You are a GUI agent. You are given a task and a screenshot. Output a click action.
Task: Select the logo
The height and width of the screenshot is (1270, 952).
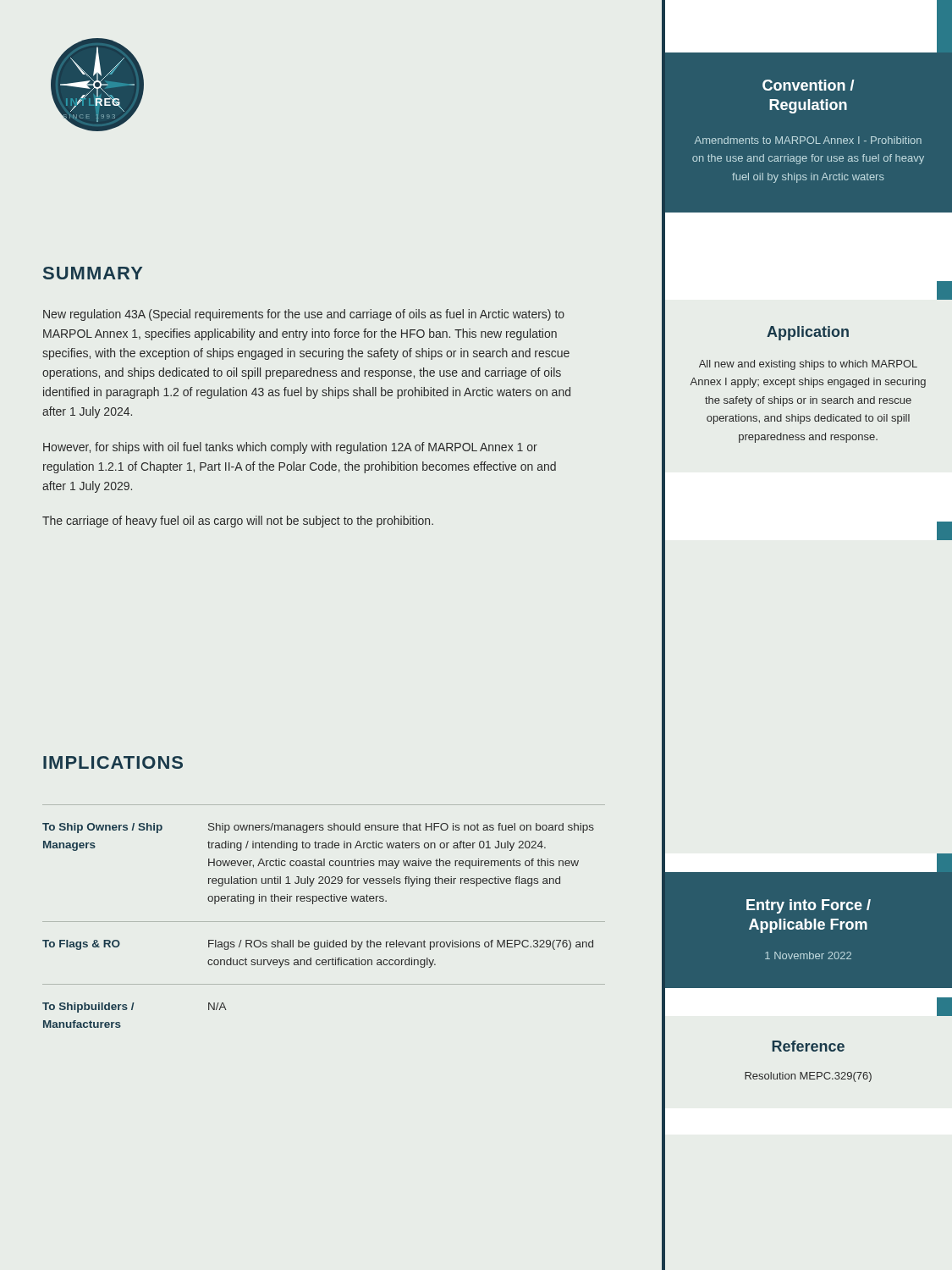[97, 95]
